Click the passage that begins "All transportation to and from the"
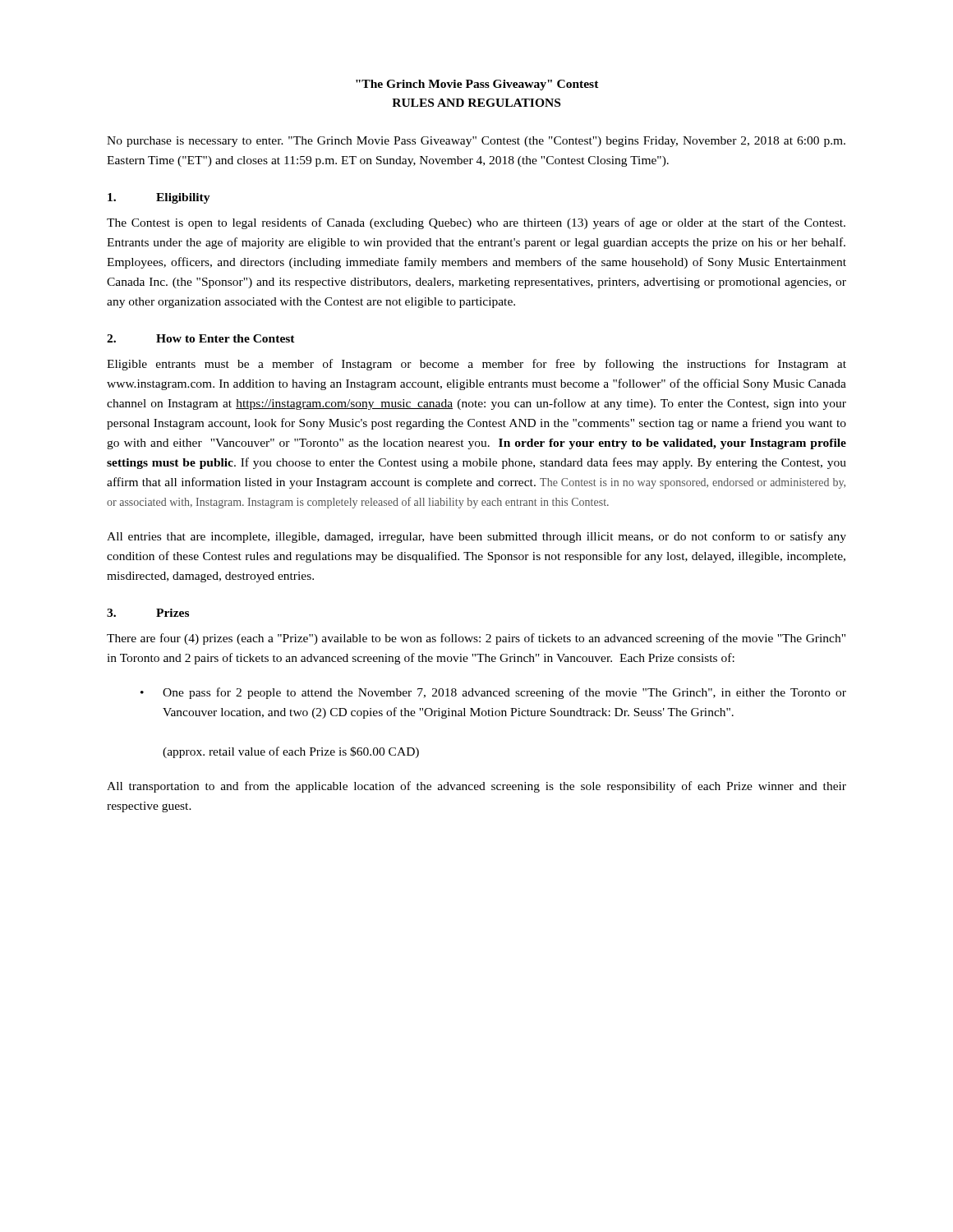 click(476, 795)
